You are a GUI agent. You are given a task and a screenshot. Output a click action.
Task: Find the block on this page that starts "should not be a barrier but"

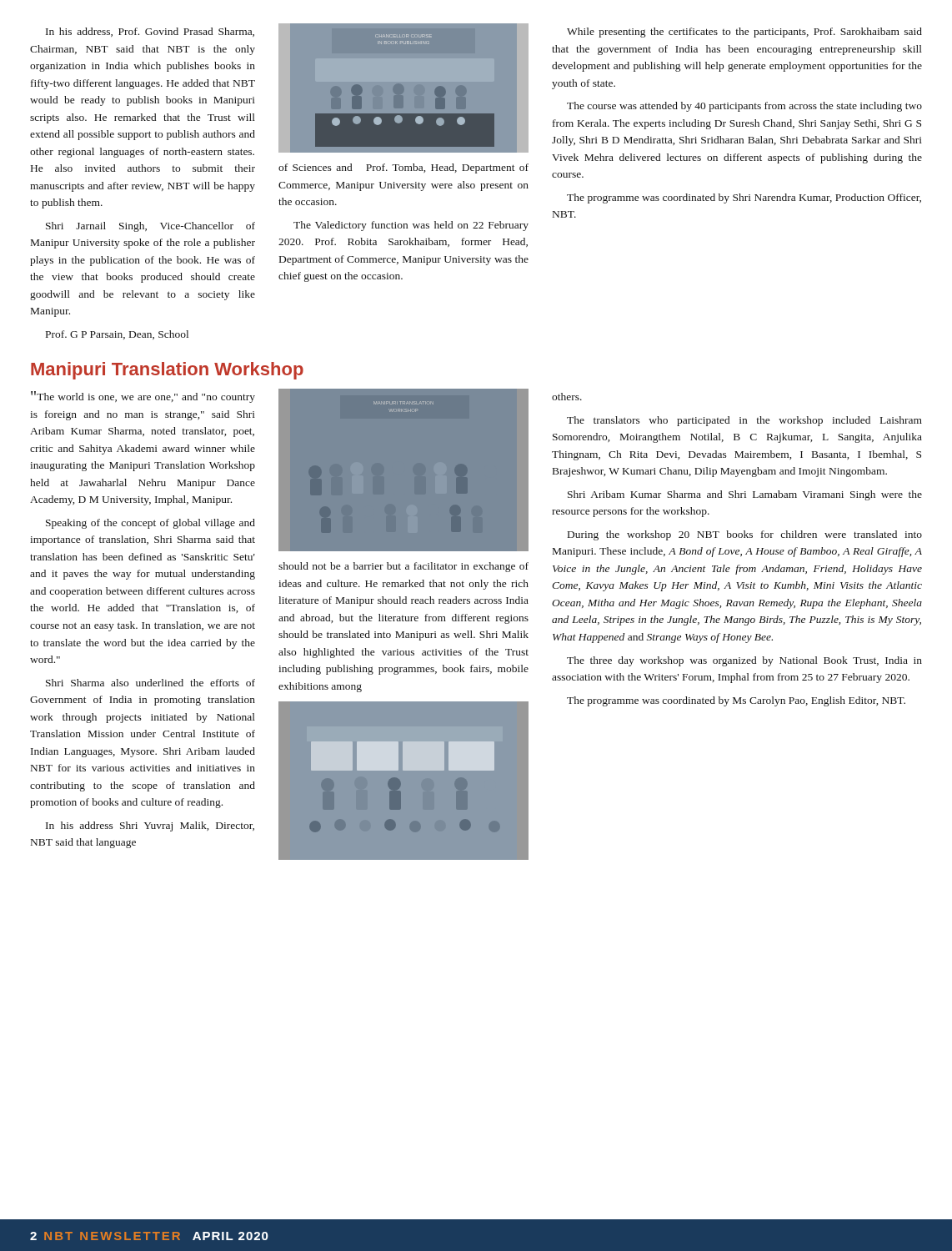coord(404,627)
